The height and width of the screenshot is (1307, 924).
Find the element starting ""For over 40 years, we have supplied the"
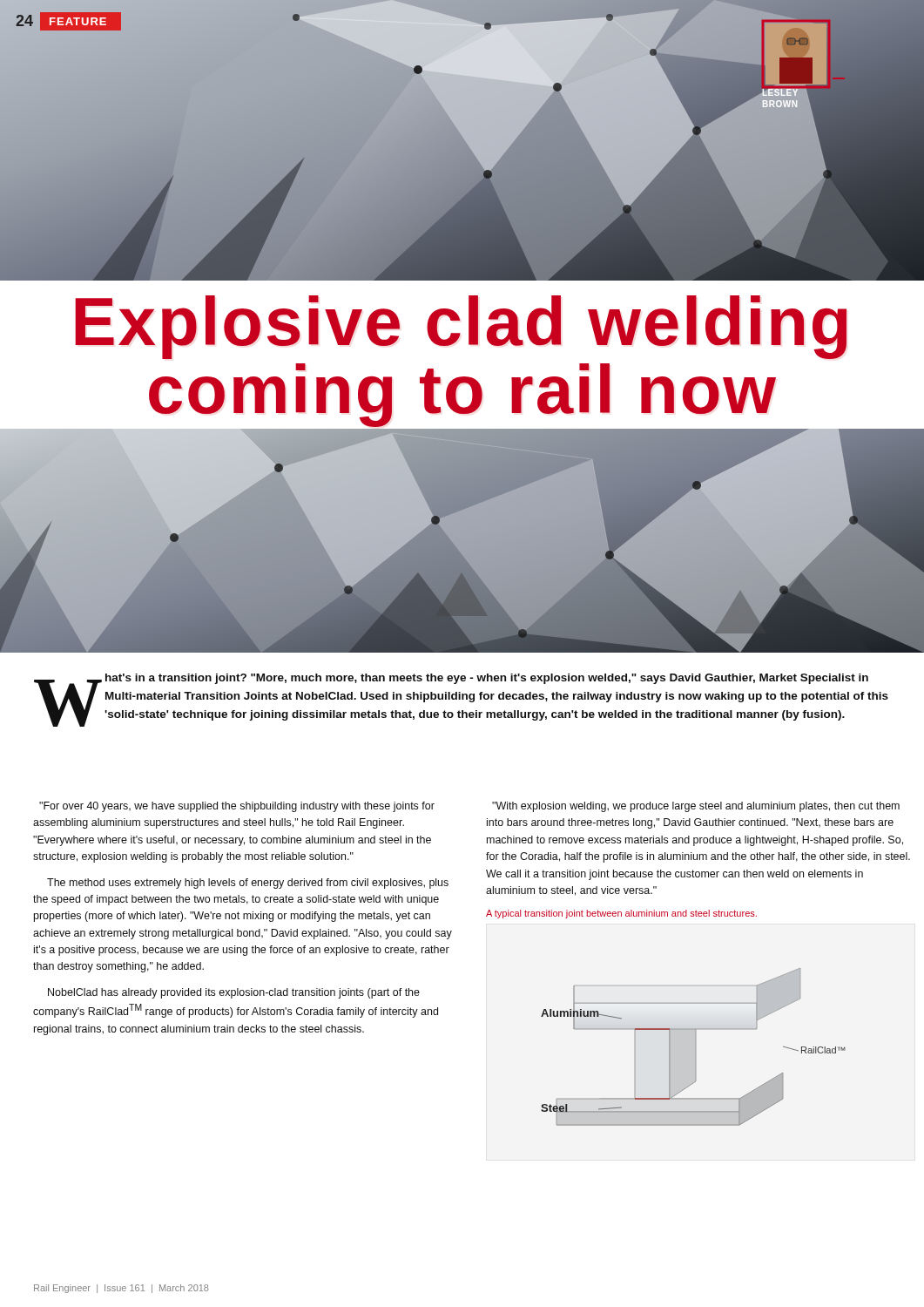[246, 918]
